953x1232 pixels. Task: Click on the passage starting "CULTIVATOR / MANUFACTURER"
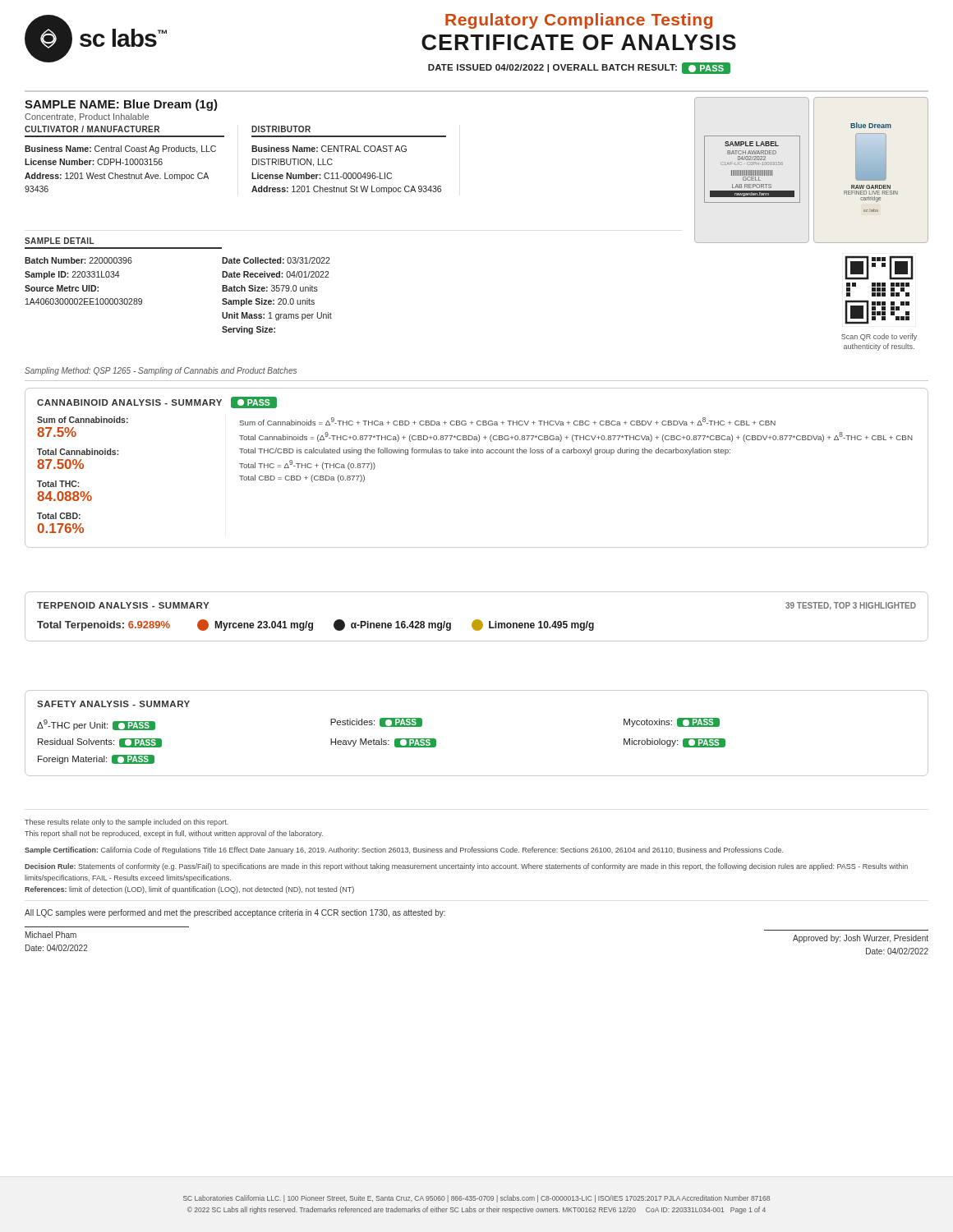pos(124,160)
